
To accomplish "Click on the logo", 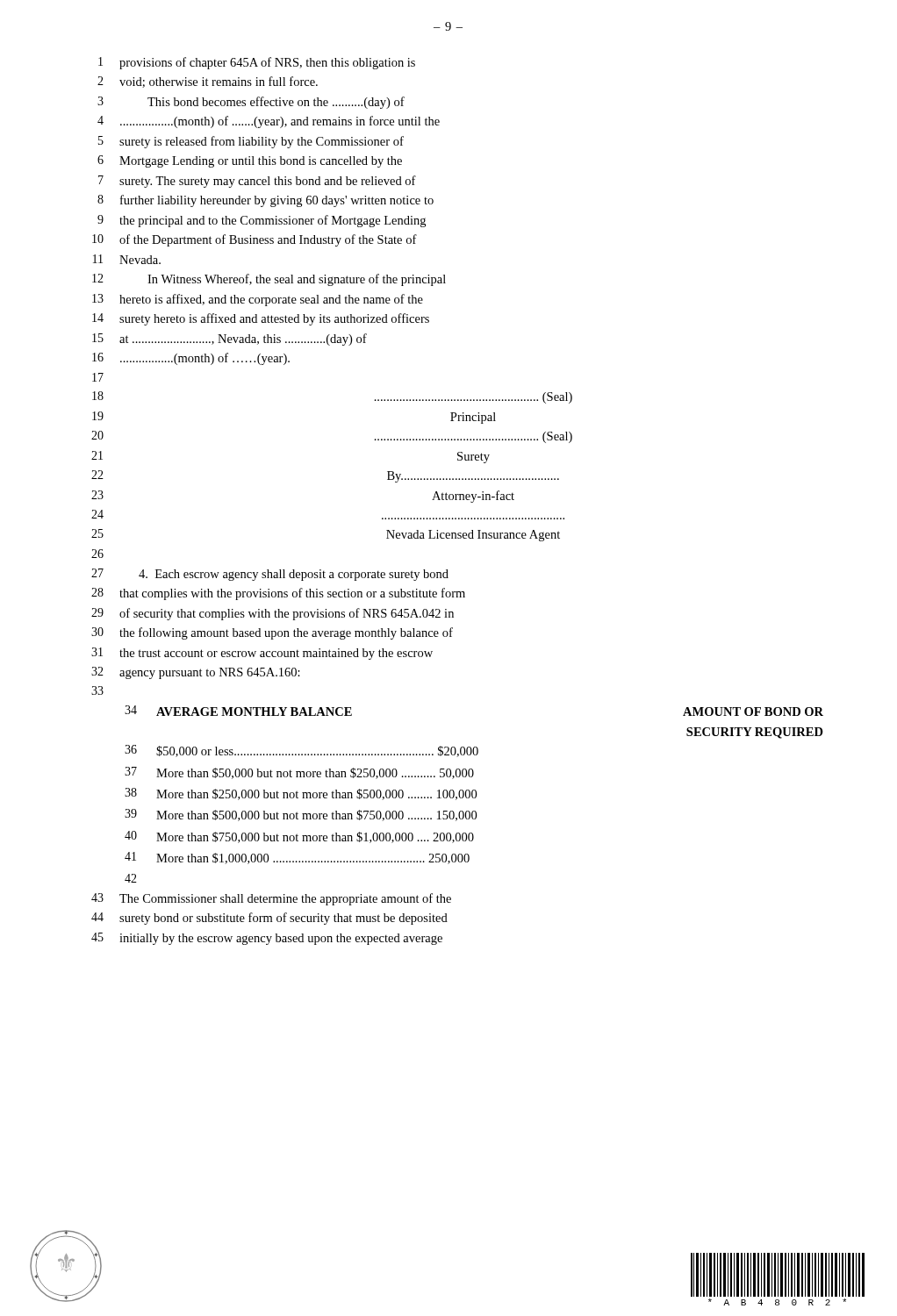I will (x=66, y=1266).
